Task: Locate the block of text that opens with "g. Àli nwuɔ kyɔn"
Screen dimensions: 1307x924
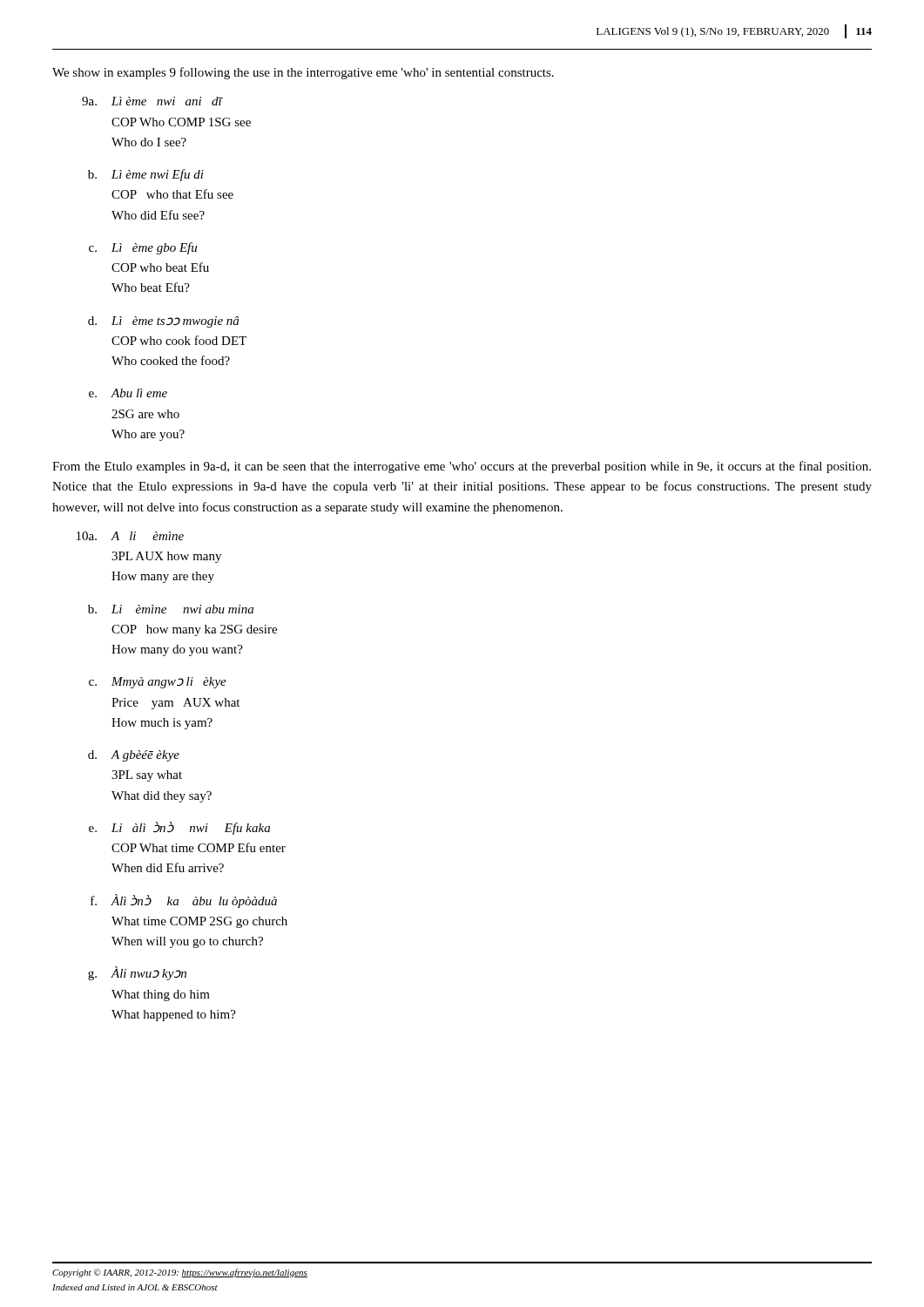Action: click(x=137, y=973)
